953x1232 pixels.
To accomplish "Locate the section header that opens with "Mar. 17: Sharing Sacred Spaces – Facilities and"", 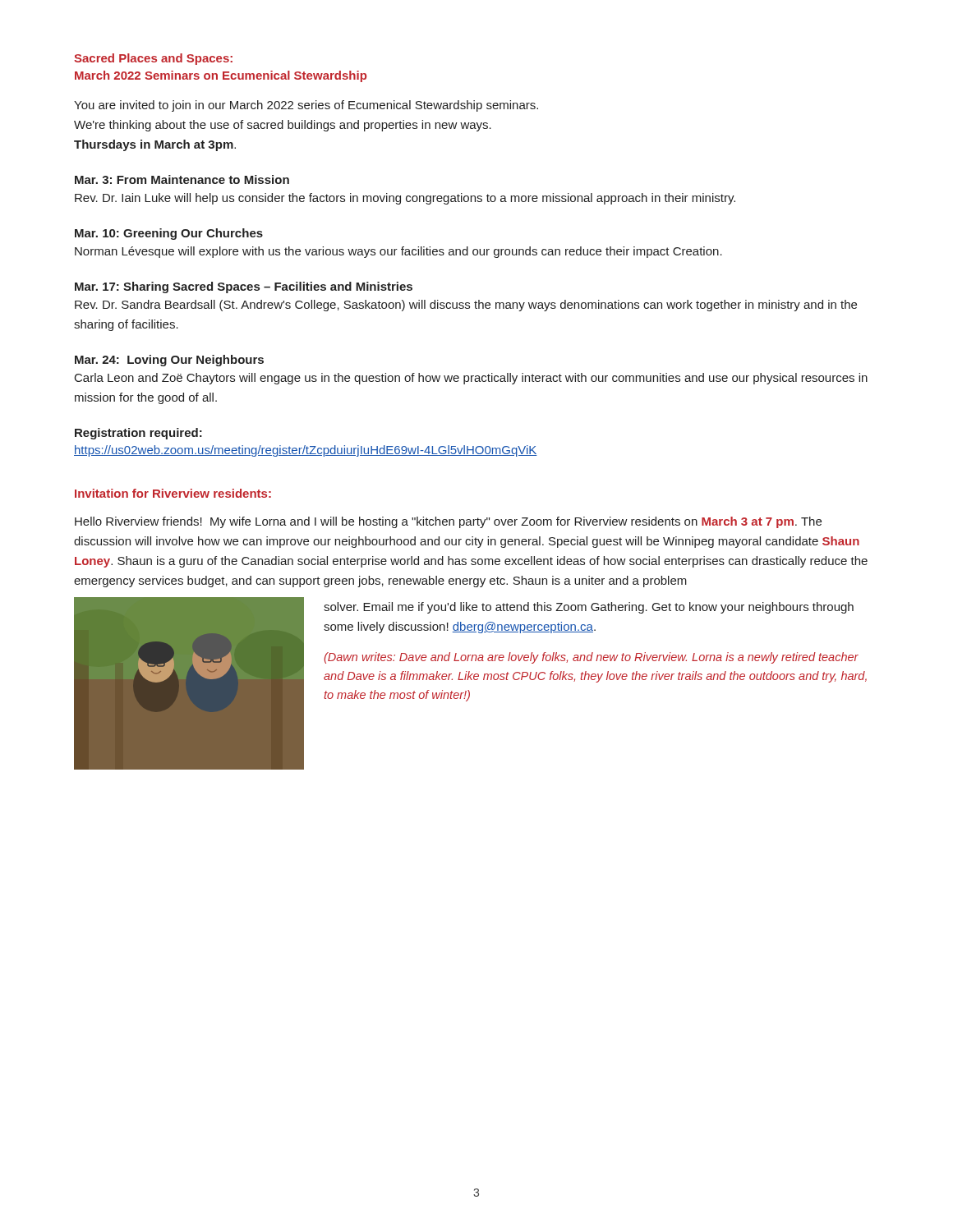I will pyautogui.click(x=244, y=287).
